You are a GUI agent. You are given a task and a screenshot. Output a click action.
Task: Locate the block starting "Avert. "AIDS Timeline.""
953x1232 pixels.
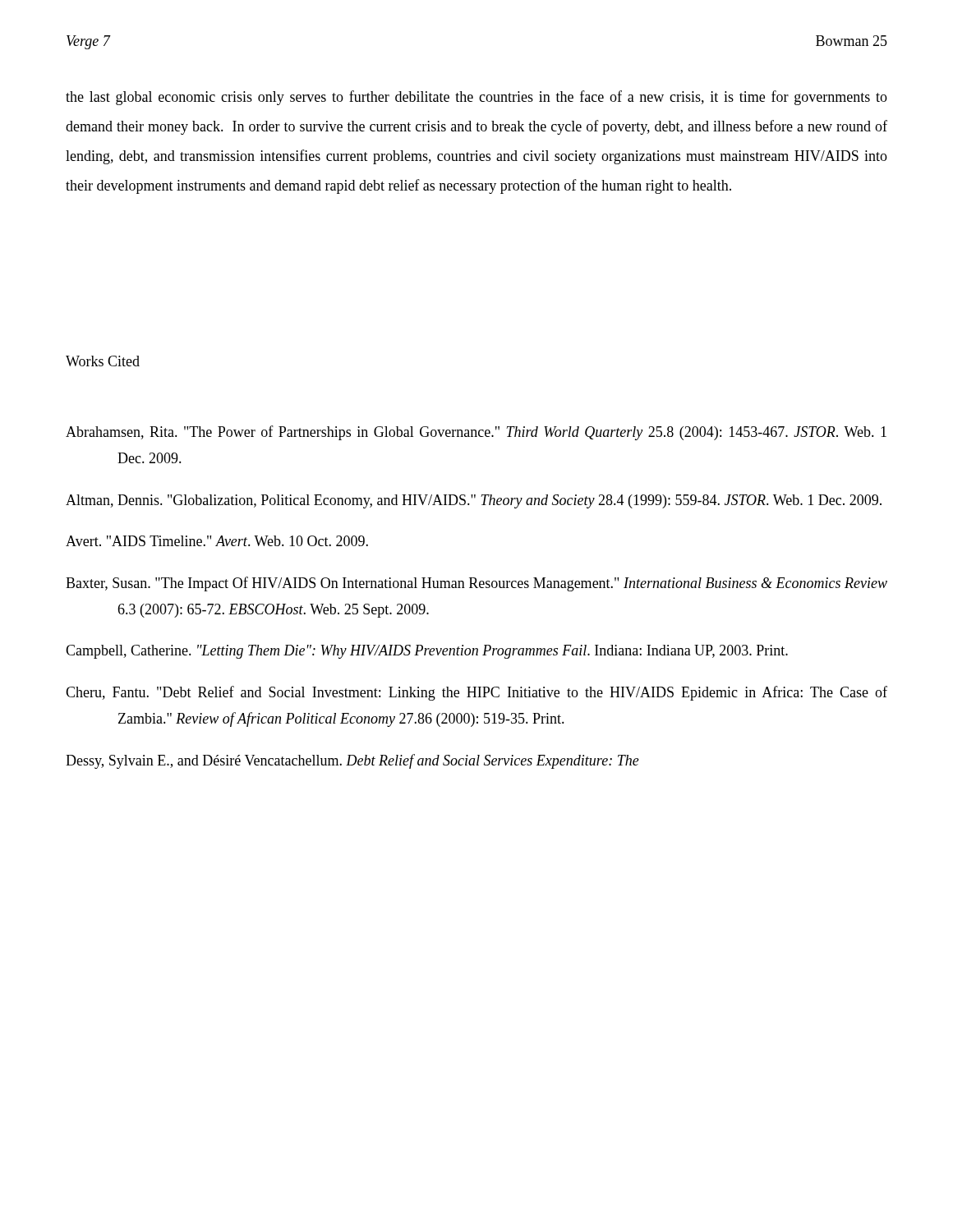[x=217, y=541]
